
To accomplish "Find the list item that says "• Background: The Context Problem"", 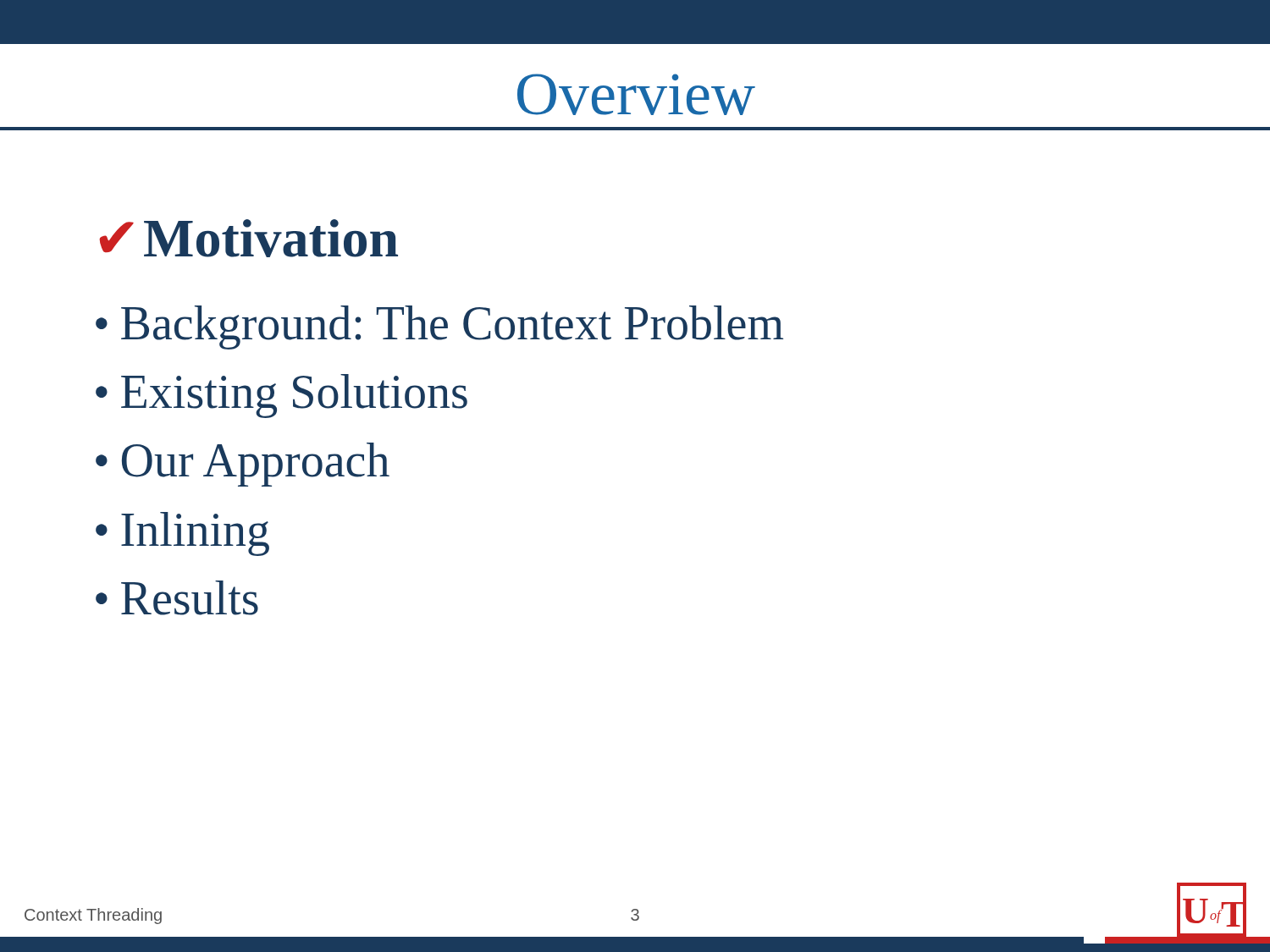I will (439, 324).
